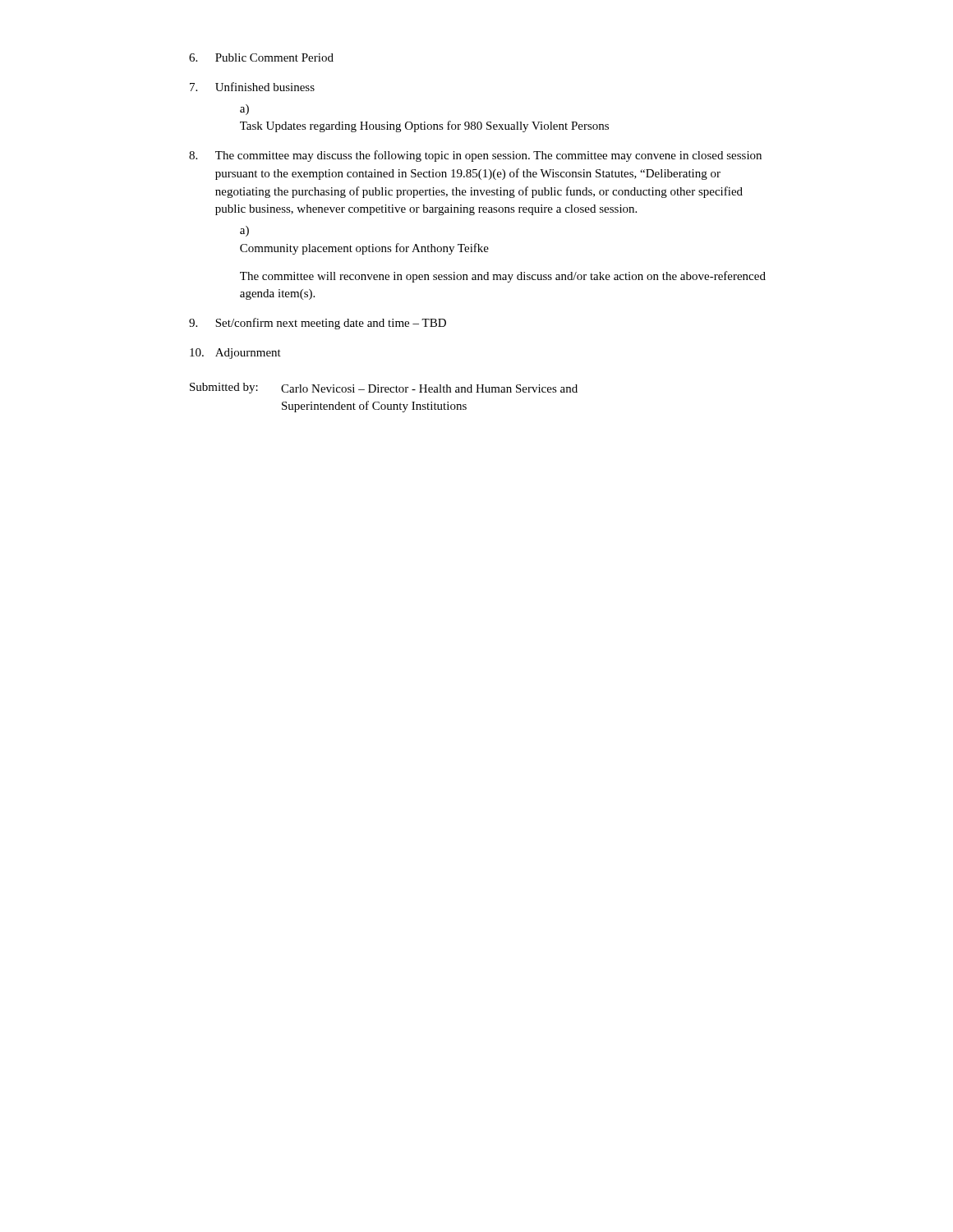Locate the text block starting "Submitted by: Carlo Nevicosi –"

point(383,398)
